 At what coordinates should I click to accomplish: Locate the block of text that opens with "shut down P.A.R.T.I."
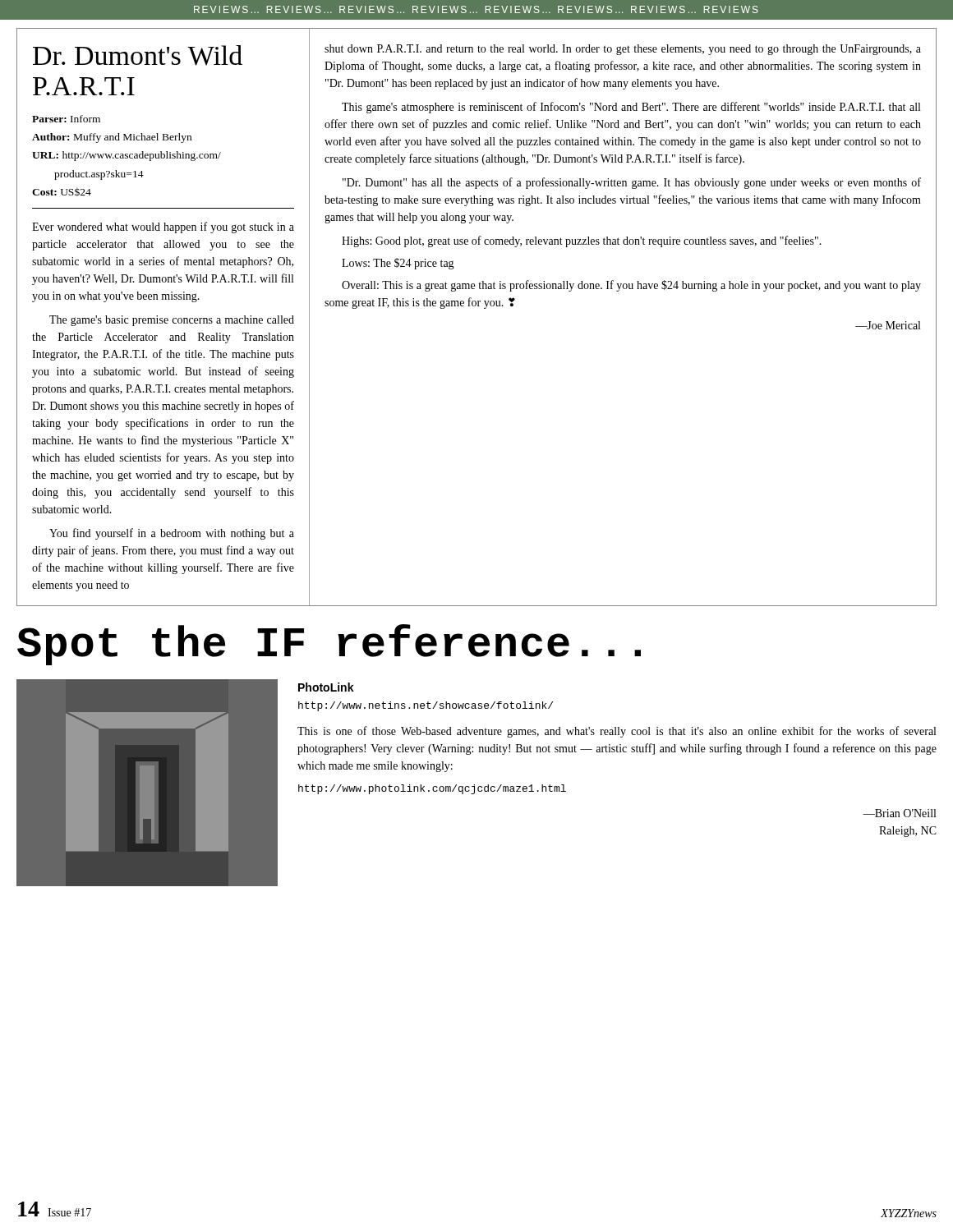click(623, 176)
